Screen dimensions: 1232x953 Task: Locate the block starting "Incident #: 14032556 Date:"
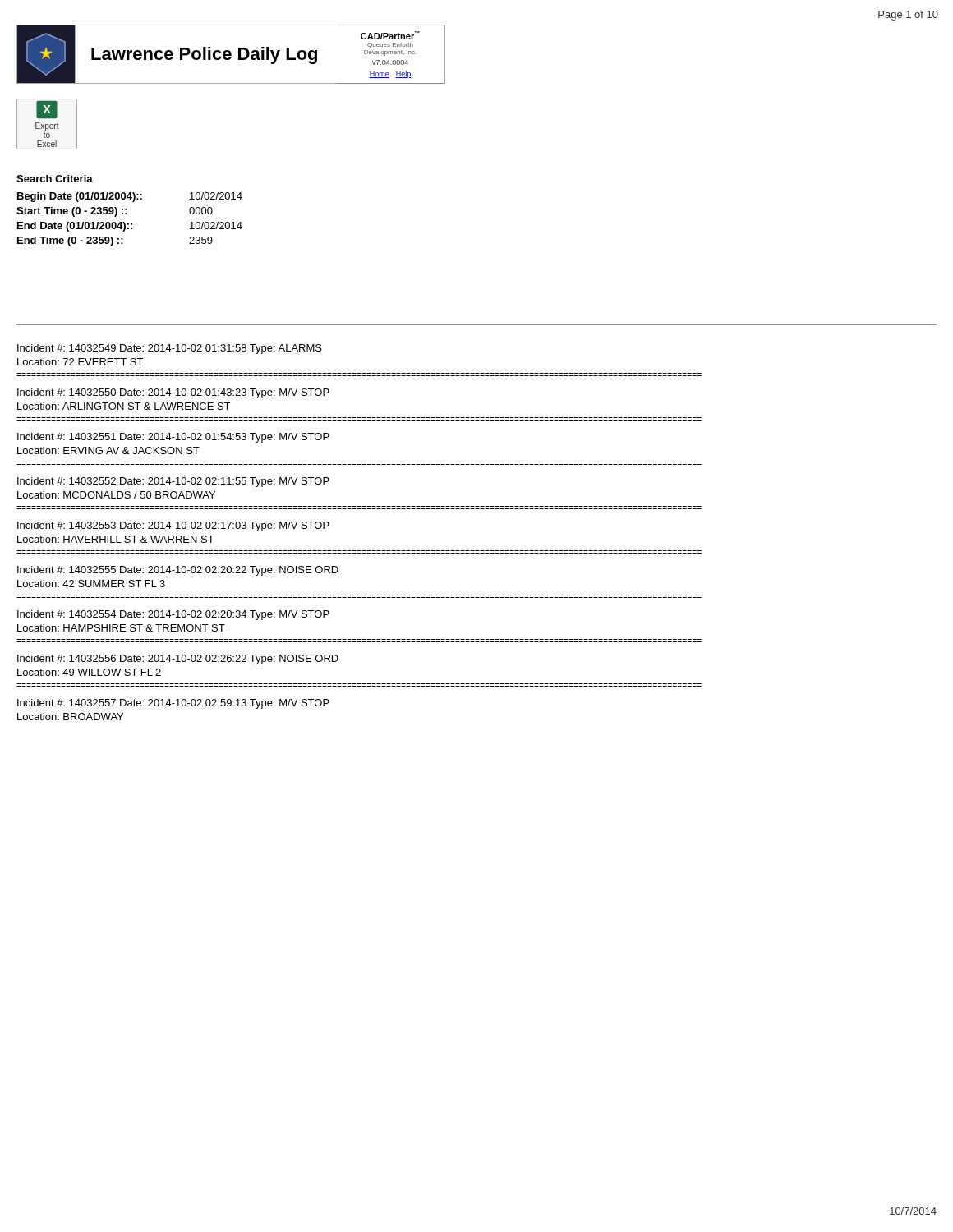click(178, 660)
